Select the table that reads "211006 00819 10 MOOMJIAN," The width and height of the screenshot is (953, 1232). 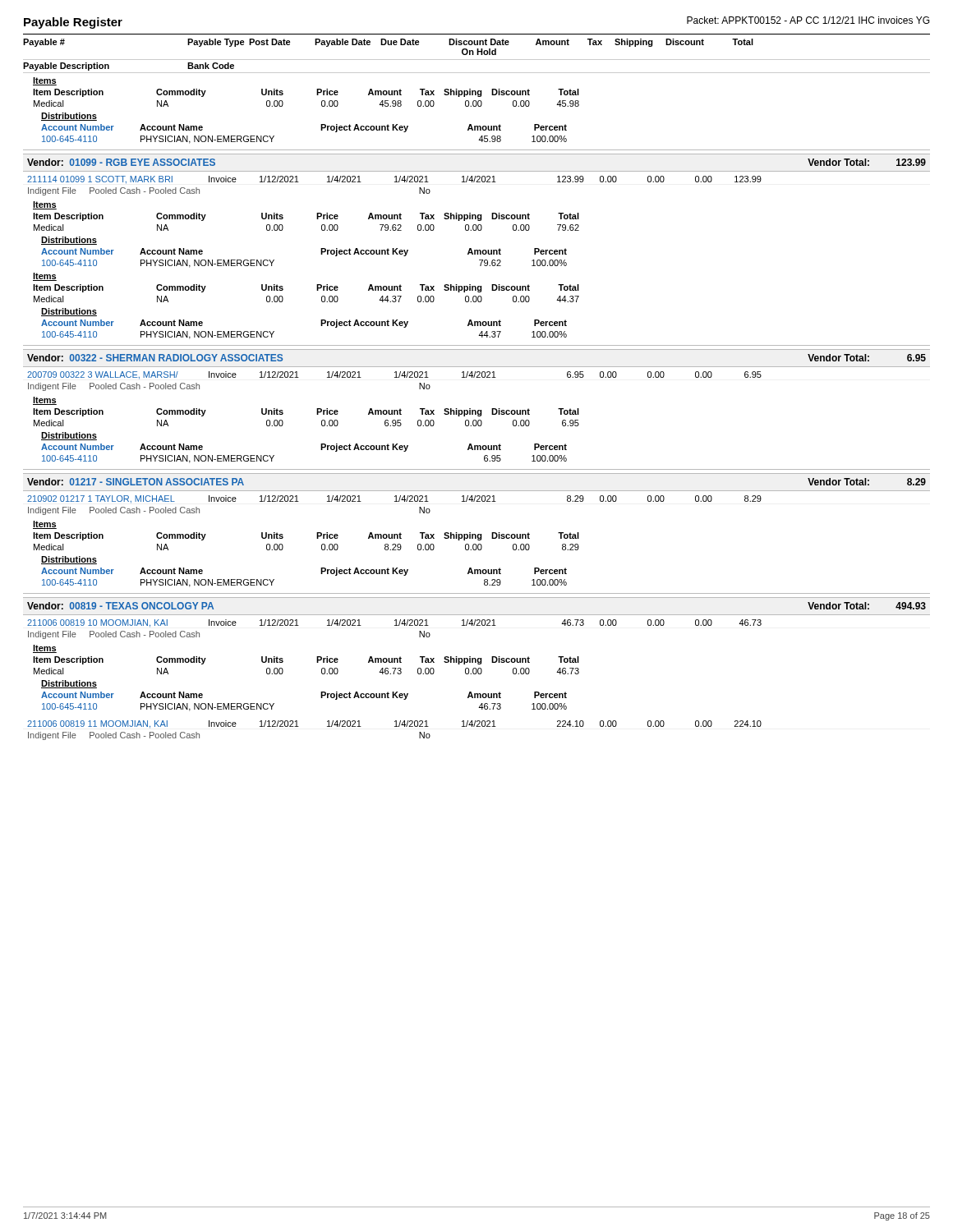tap(476, 678)
